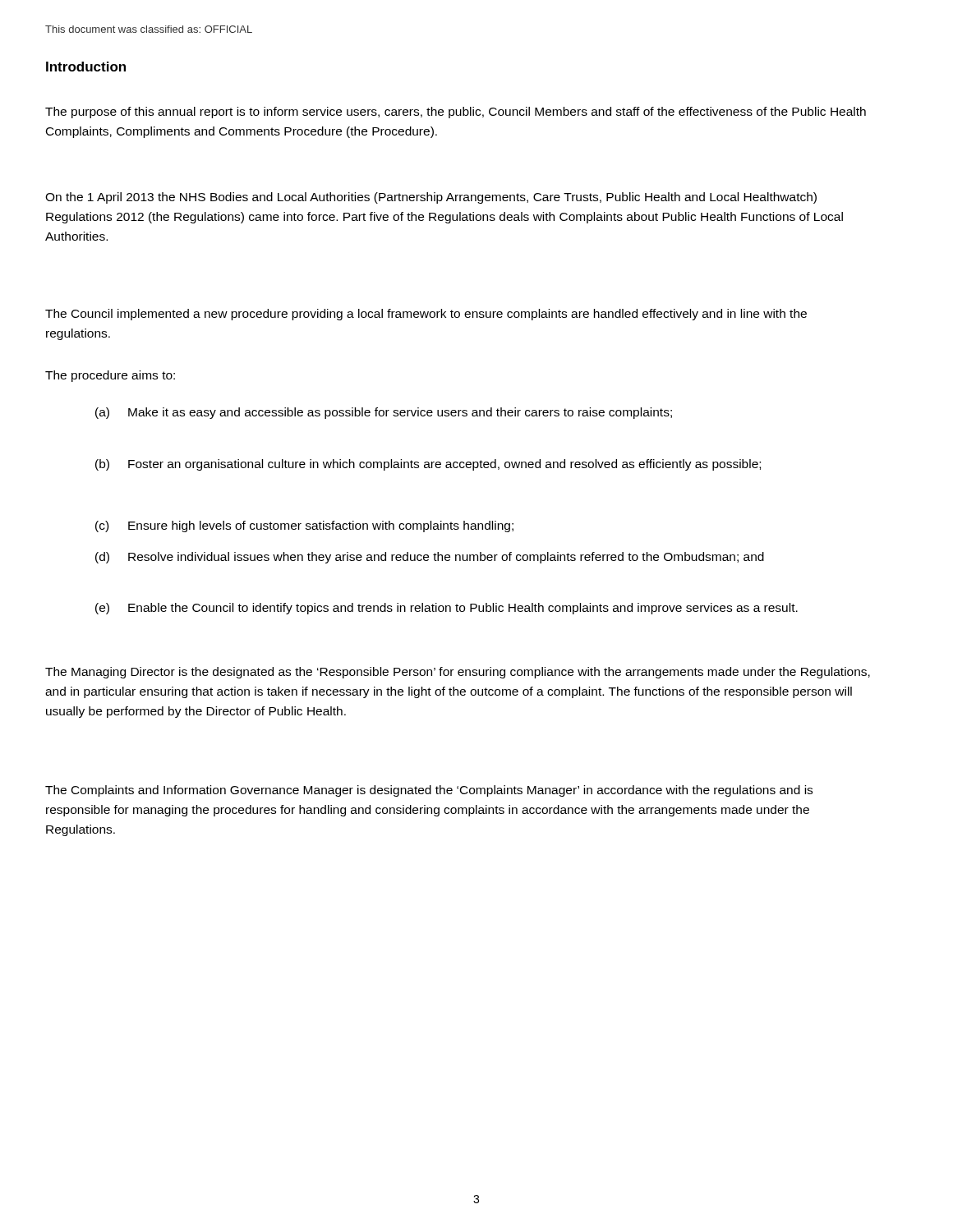
Task: Click the passage that begins "(a) Make it as"
Action: click(x=474, y=412)
